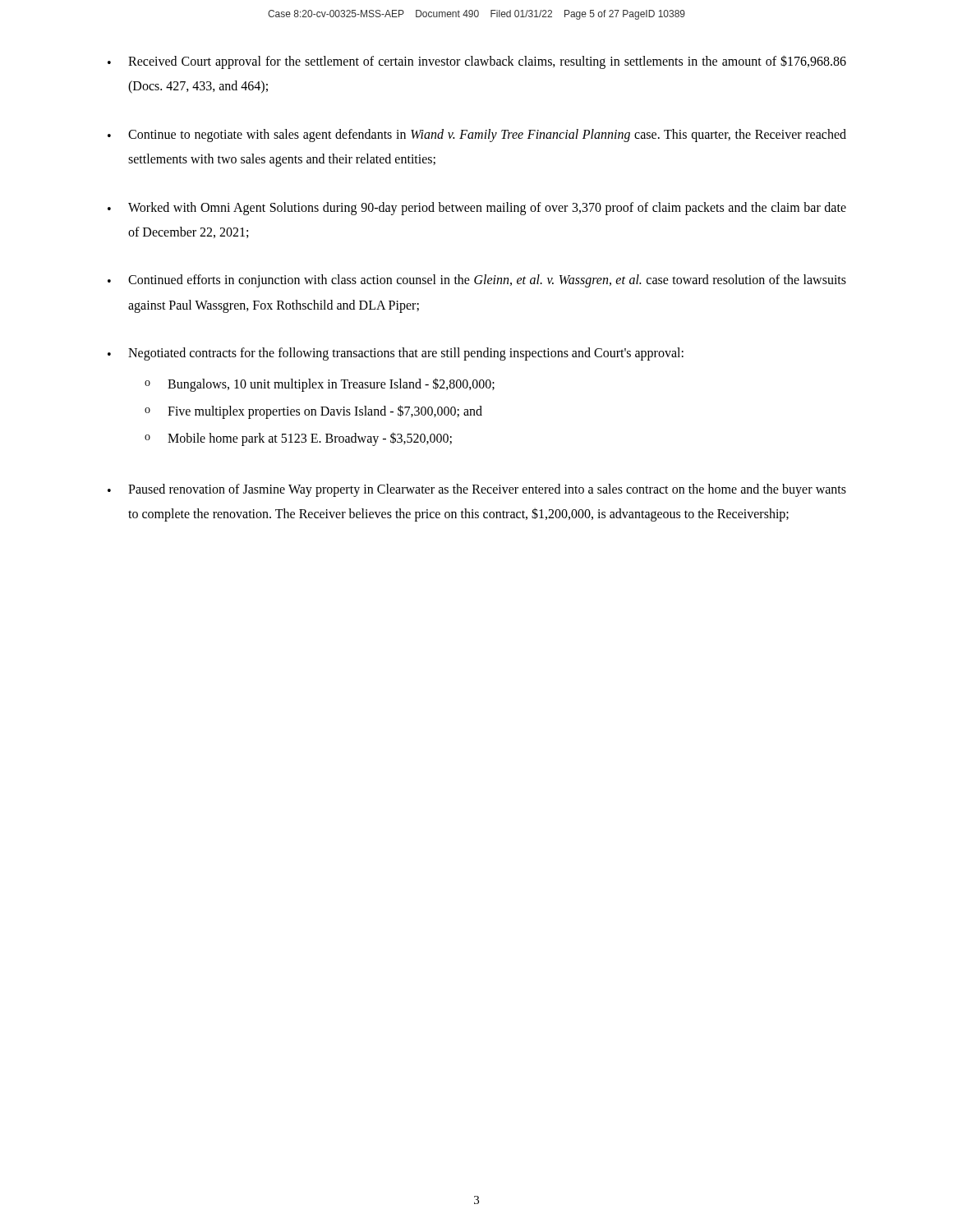Image resolution: width=953 pixels, height=1232 pixels.
Task: Find the list item that says "• Worked with Omni Agent Solutions during"
Action: pyautogui.click(x=476, y=220)
